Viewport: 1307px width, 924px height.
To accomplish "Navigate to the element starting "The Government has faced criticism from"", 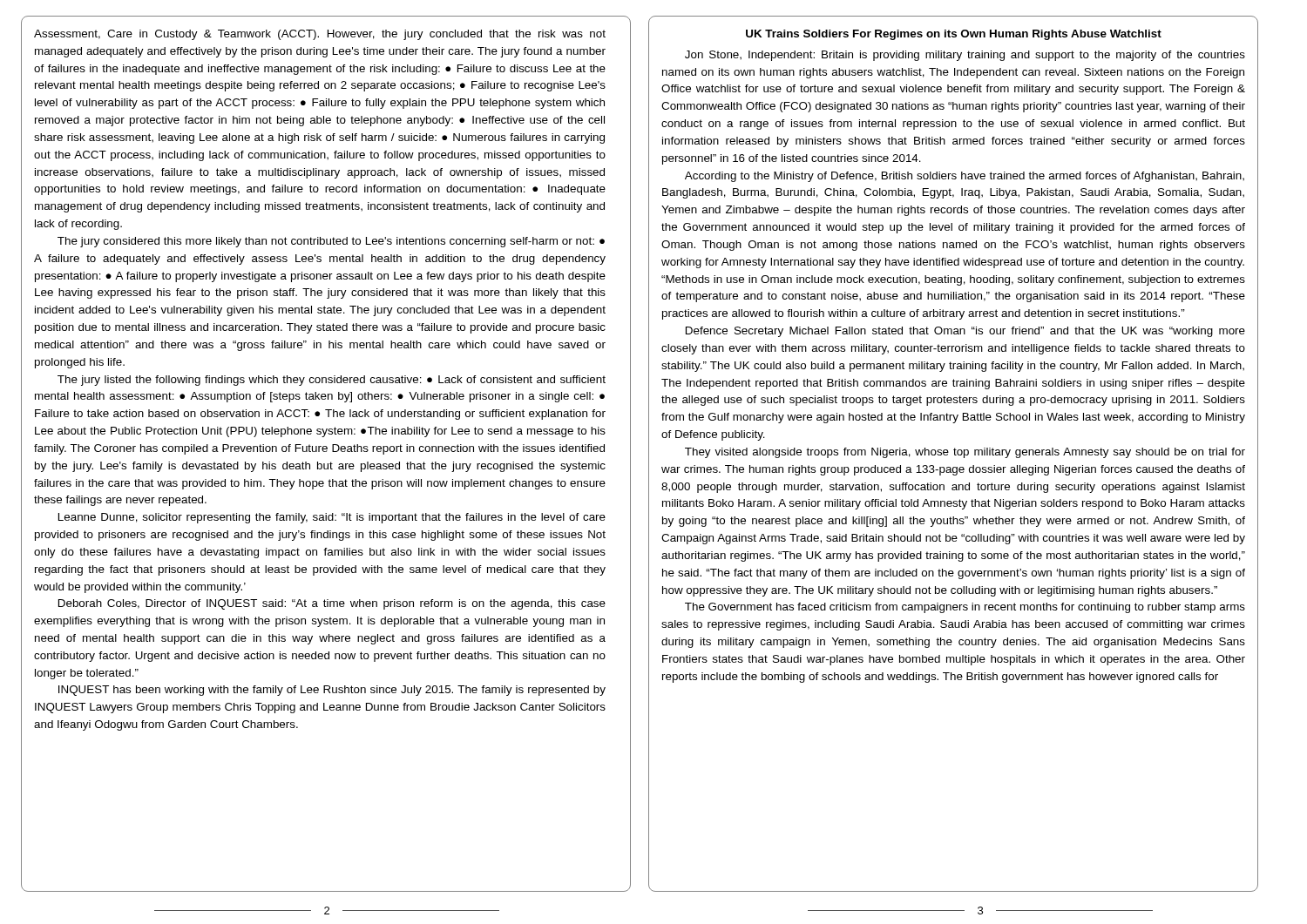I will click(953, 642).
